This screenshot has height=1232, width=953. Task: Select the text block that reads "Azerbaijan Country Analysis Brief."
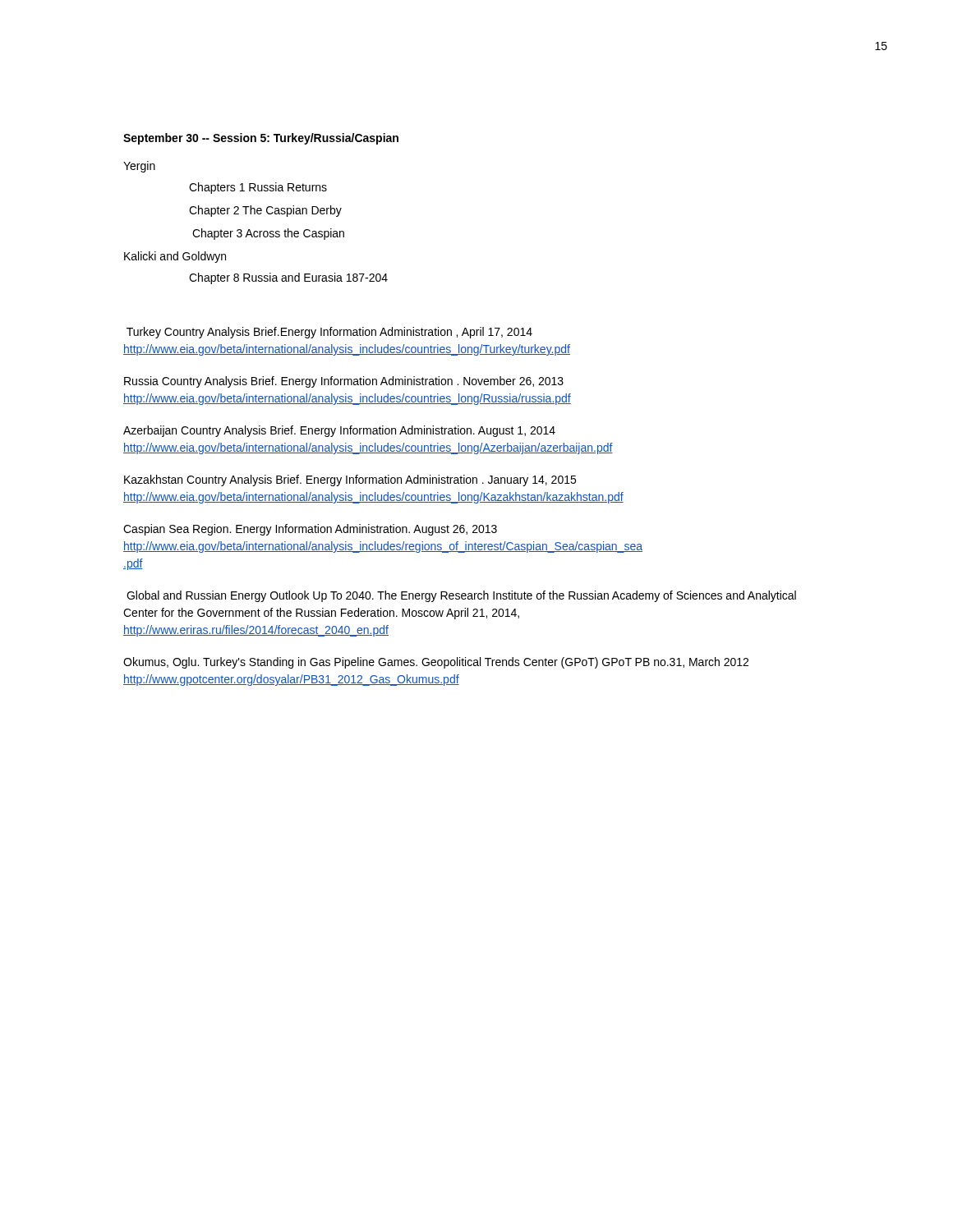point(368,439)
